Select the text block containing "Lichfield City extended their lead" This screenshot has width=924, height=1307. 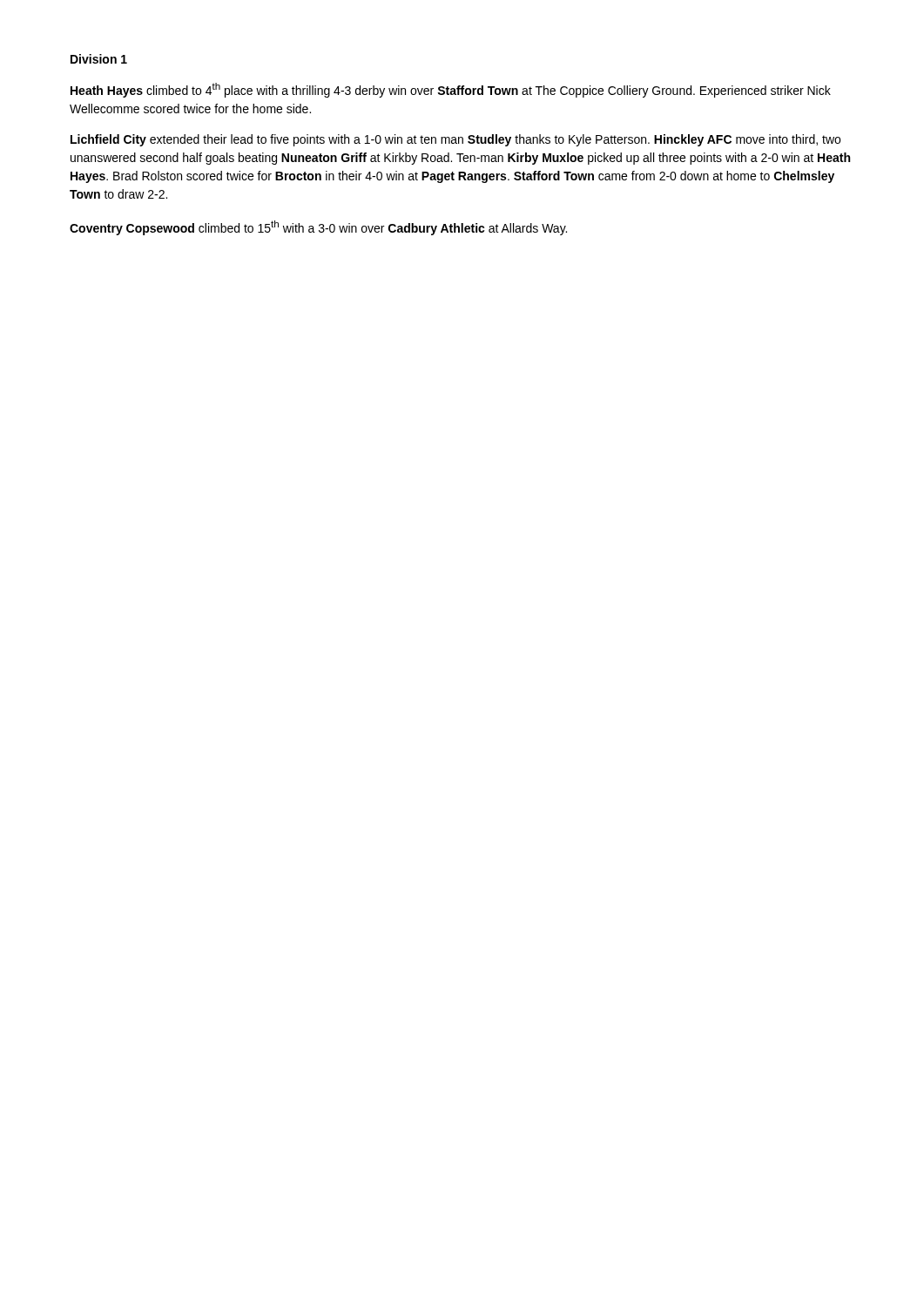pyautogui.click(x=460, y=167)
